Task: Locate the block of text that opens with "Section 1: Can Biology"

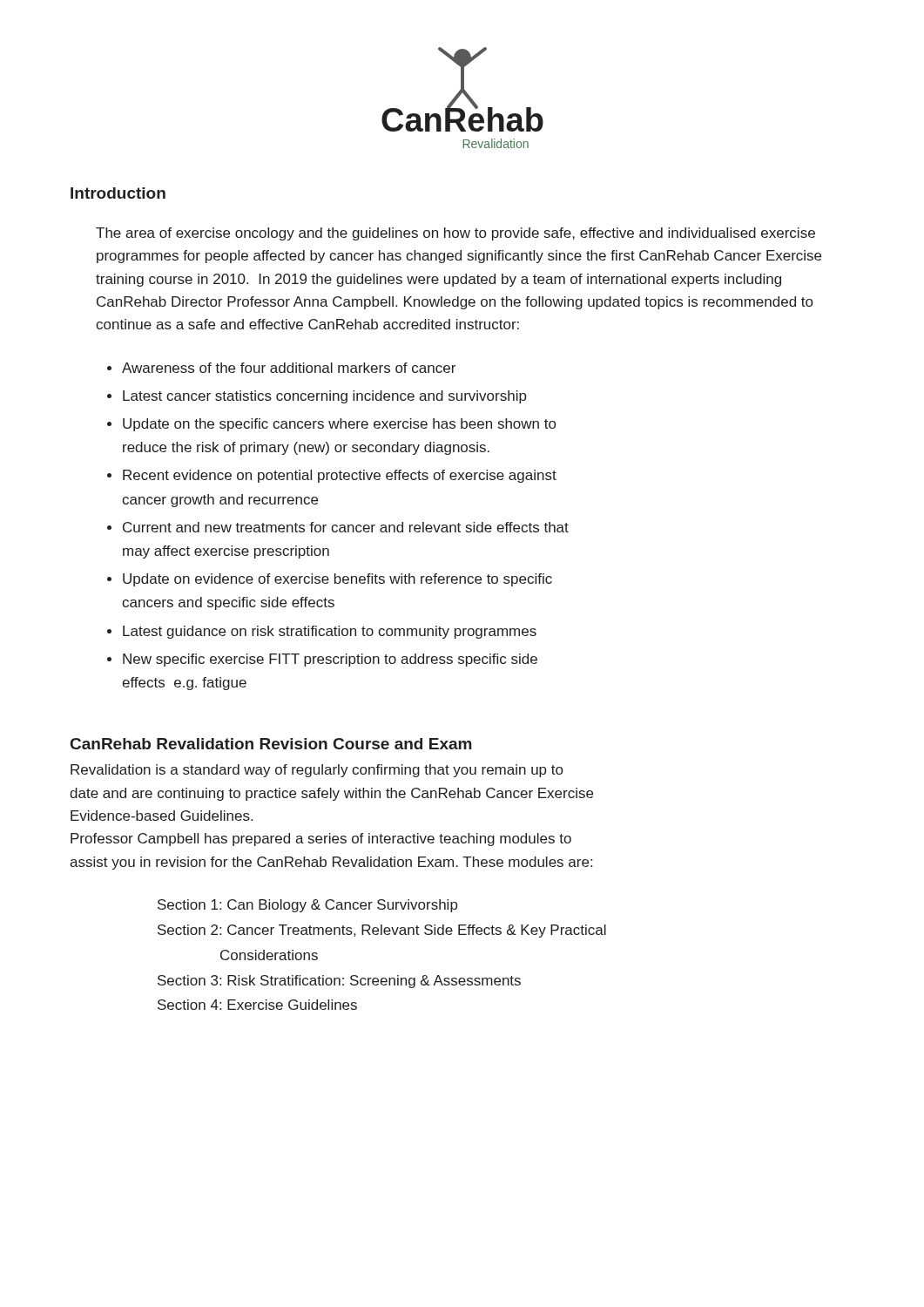Action: (307, 905)
